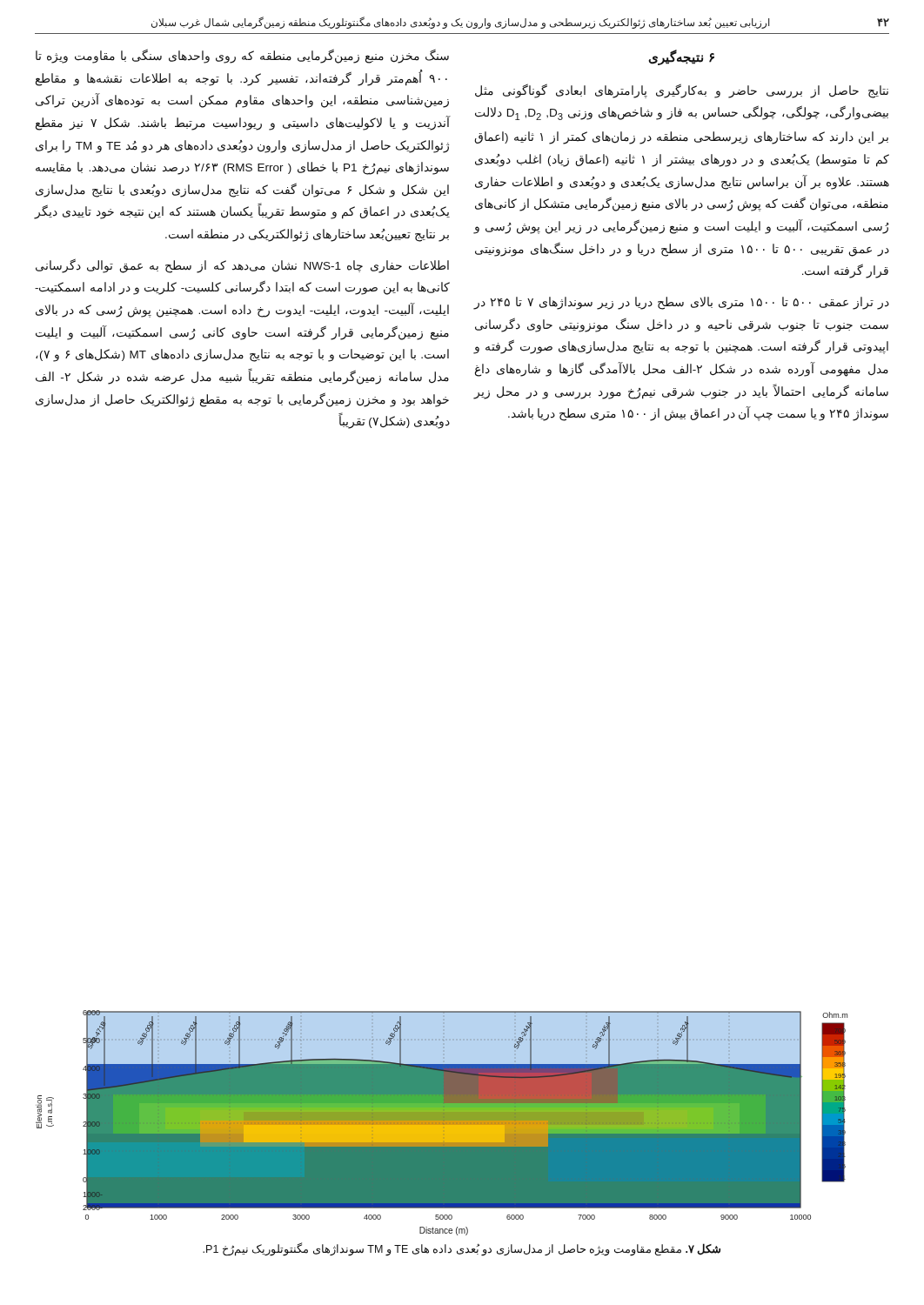
Task: Click on the text block starting "۶ نتیجه‌گیری"
Action: (682, 57)
